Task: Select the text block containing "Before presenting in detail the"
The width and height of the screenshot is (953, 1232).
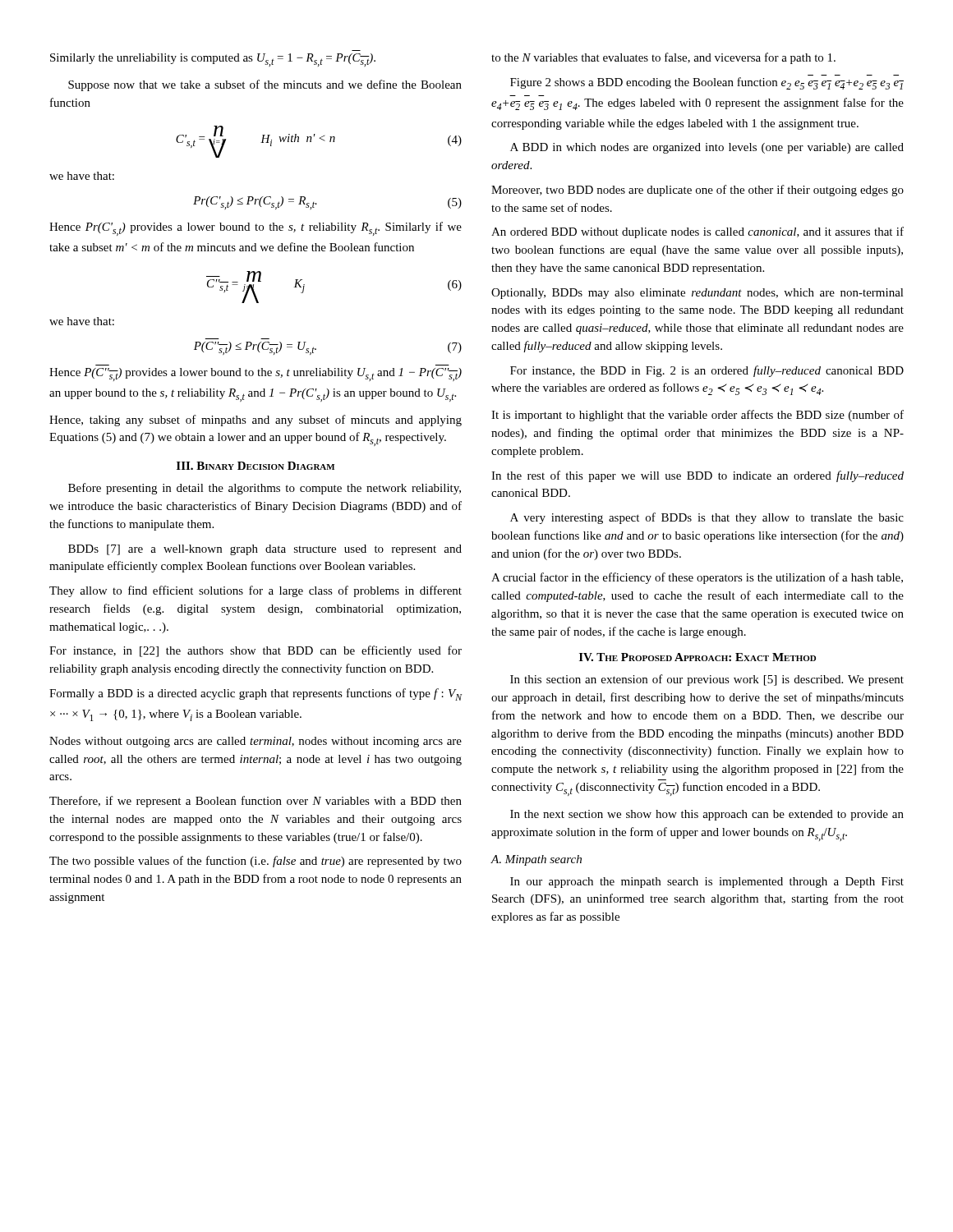Action: (255, 693)
